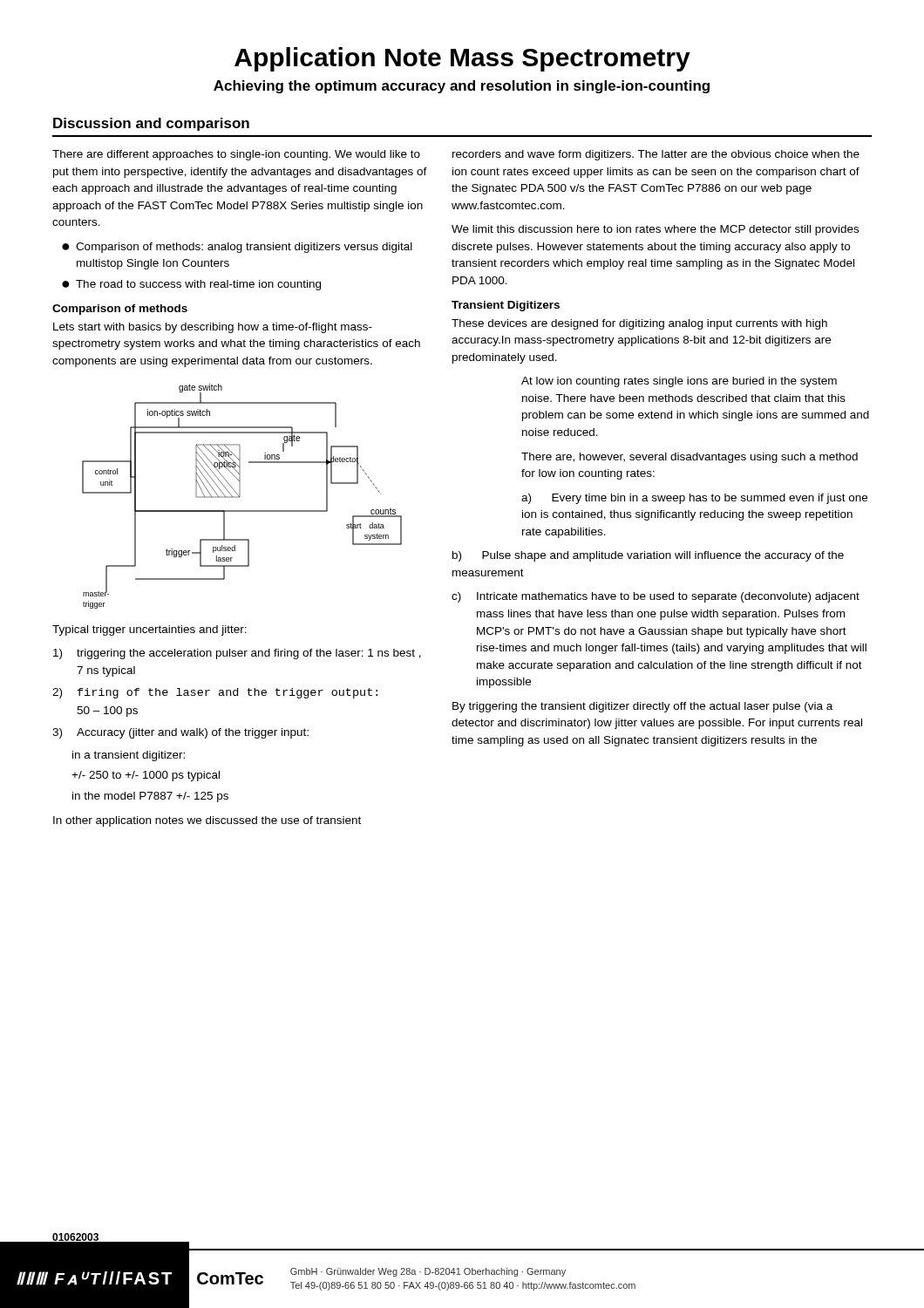Image resolution: width=924 pixels, height=1308 pixels.
Task: Point to the block starting "b) Pulse shape and amplitude variation will"
Action: pyautogui.click(x=648, y=564)
